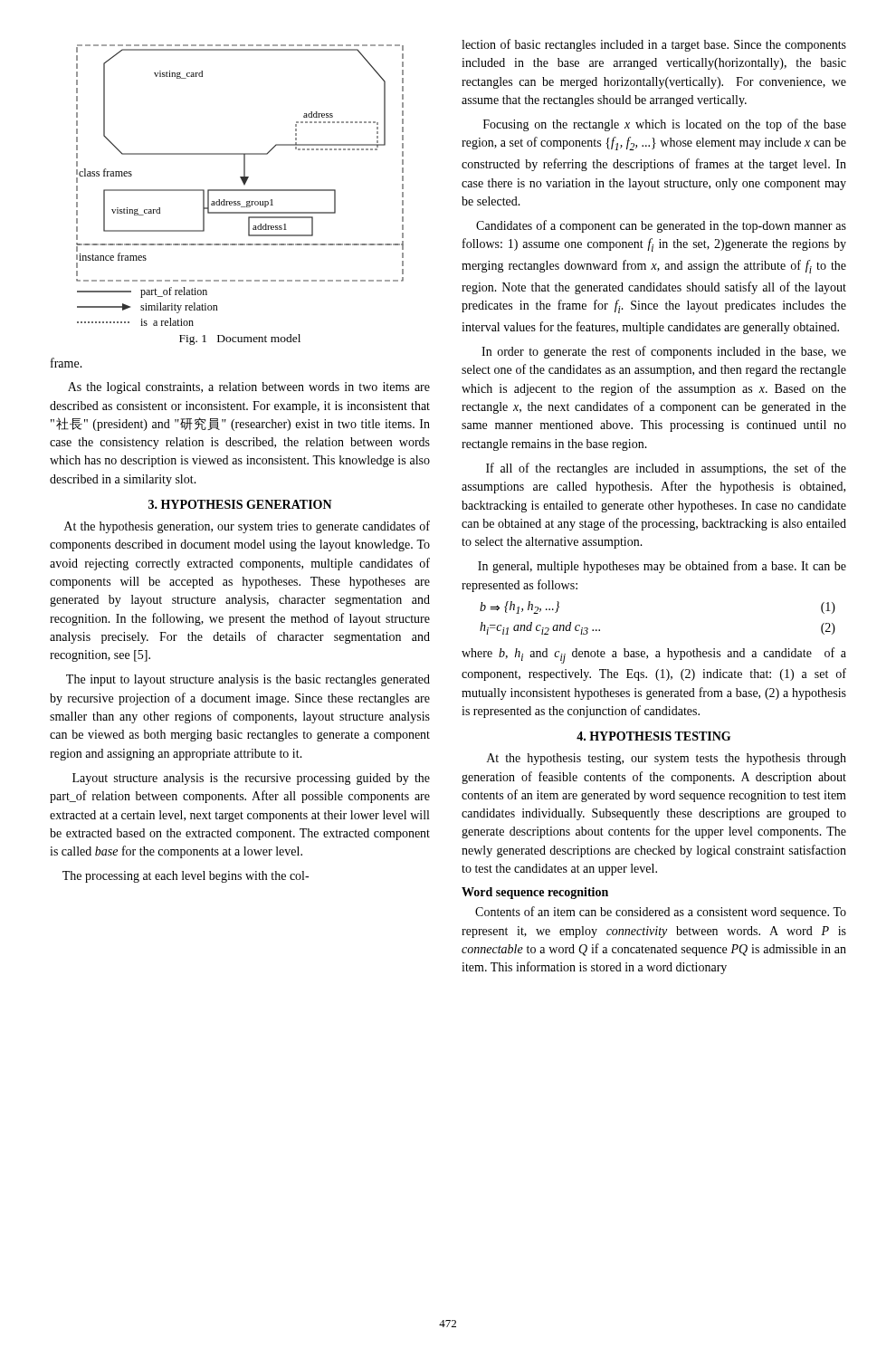This screenshot has width=896, height=1358.
Task: Point to the block beginning "The processing at each level begins with the"
Action: (x=180, y=876)
